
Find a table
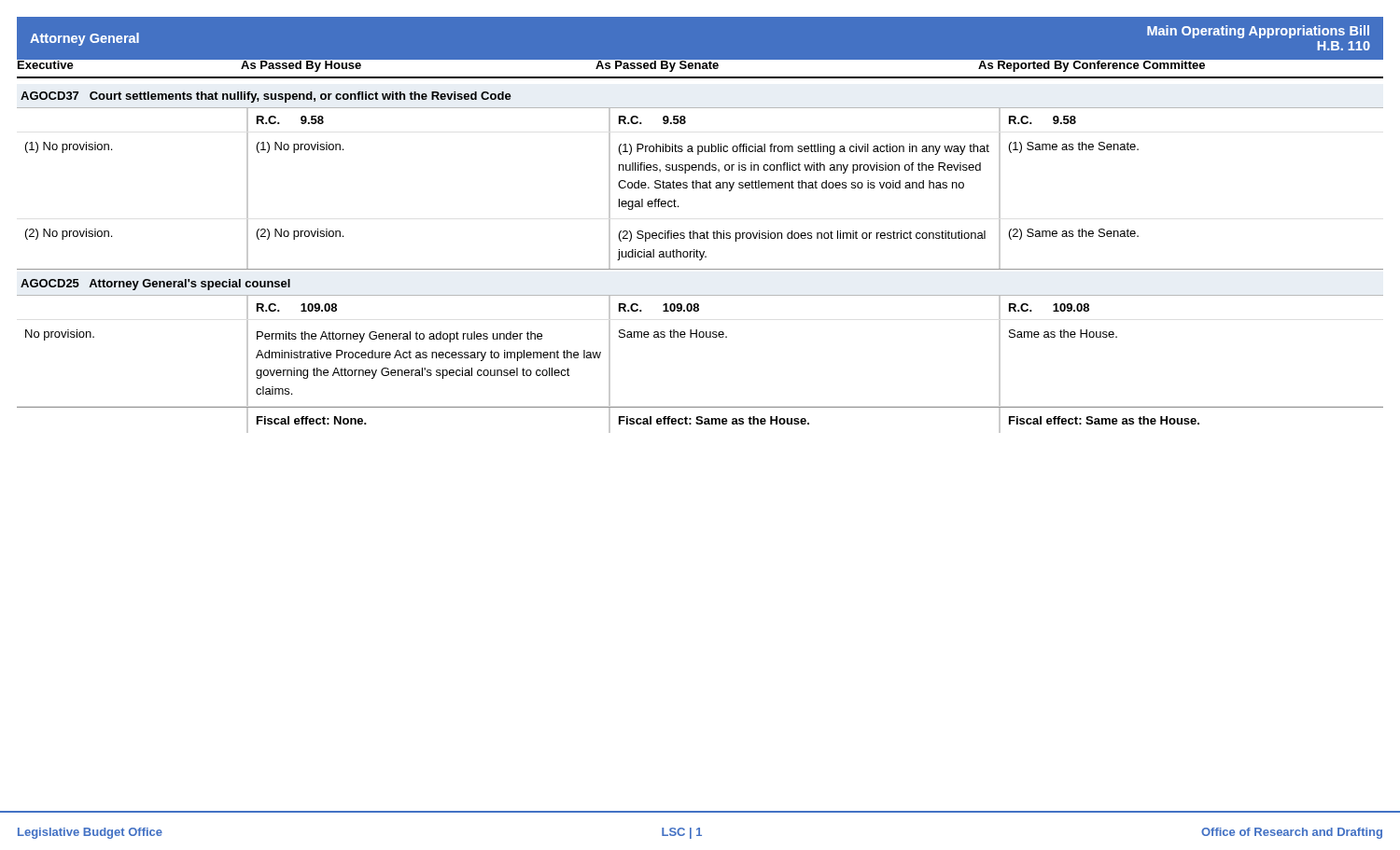click(700, 444)
